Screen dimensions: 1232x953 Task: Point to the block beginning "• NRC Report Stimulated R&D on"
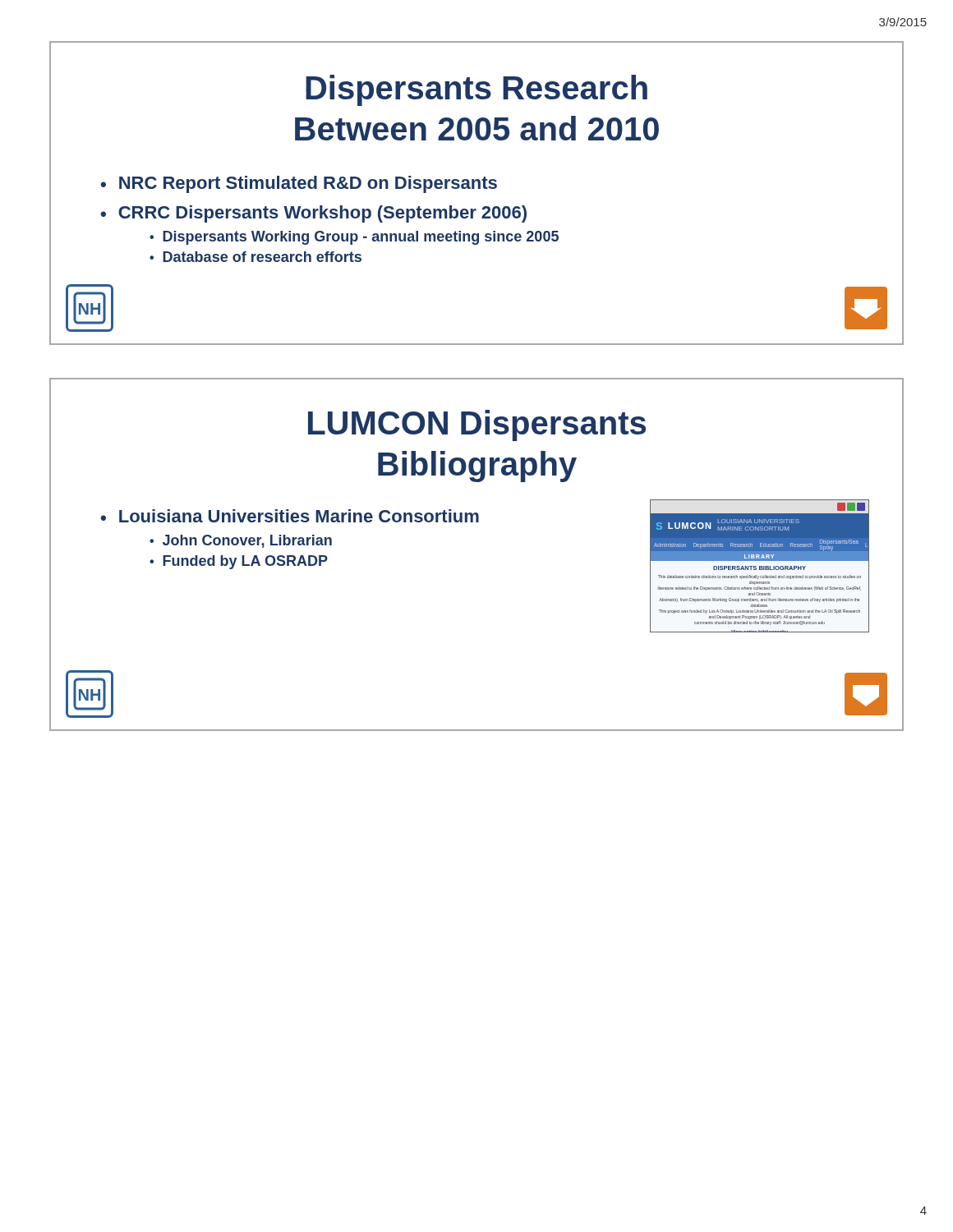click(299, 184)
